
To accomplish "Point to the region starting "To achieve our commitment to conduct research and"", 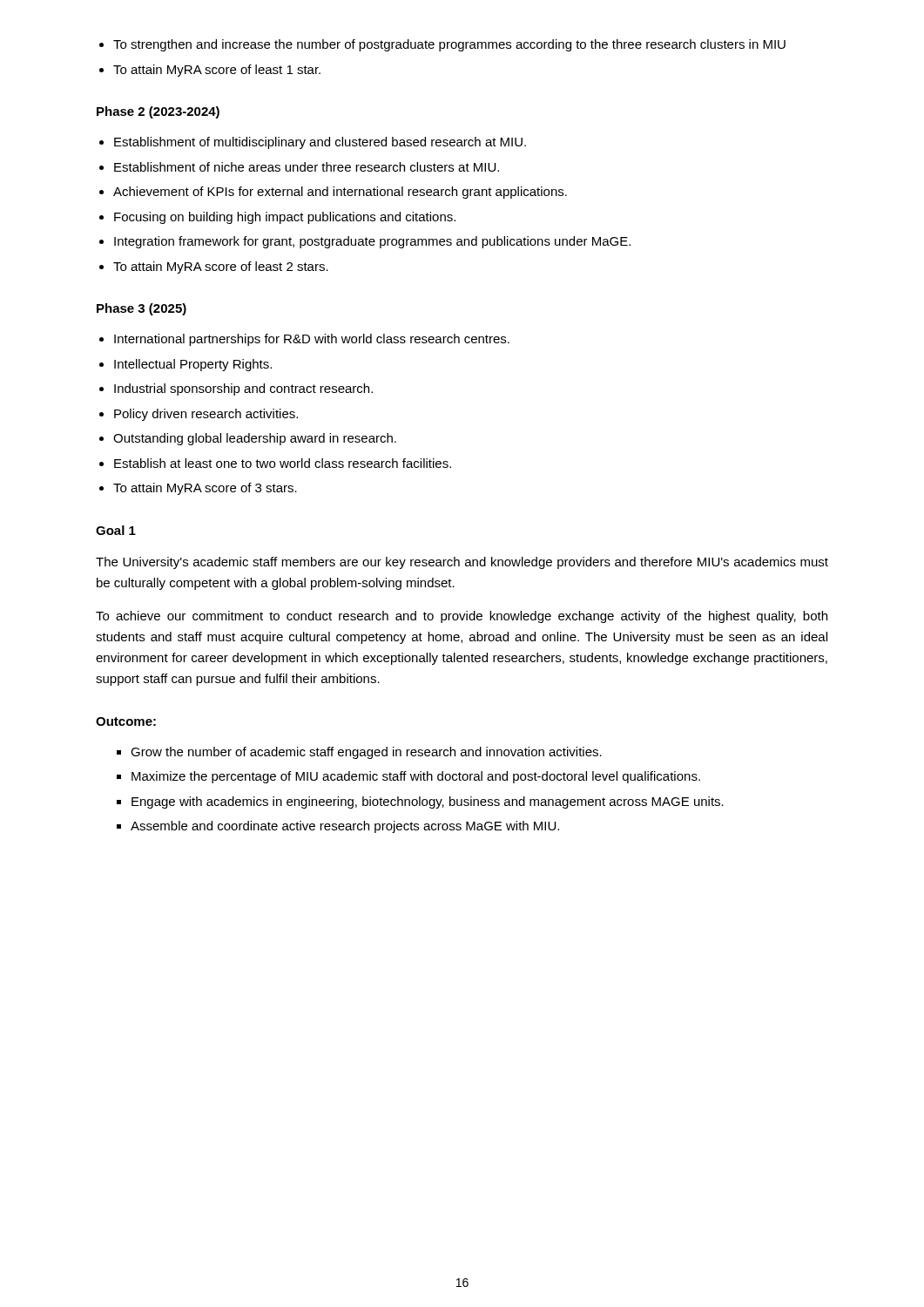I will (462, 647).
